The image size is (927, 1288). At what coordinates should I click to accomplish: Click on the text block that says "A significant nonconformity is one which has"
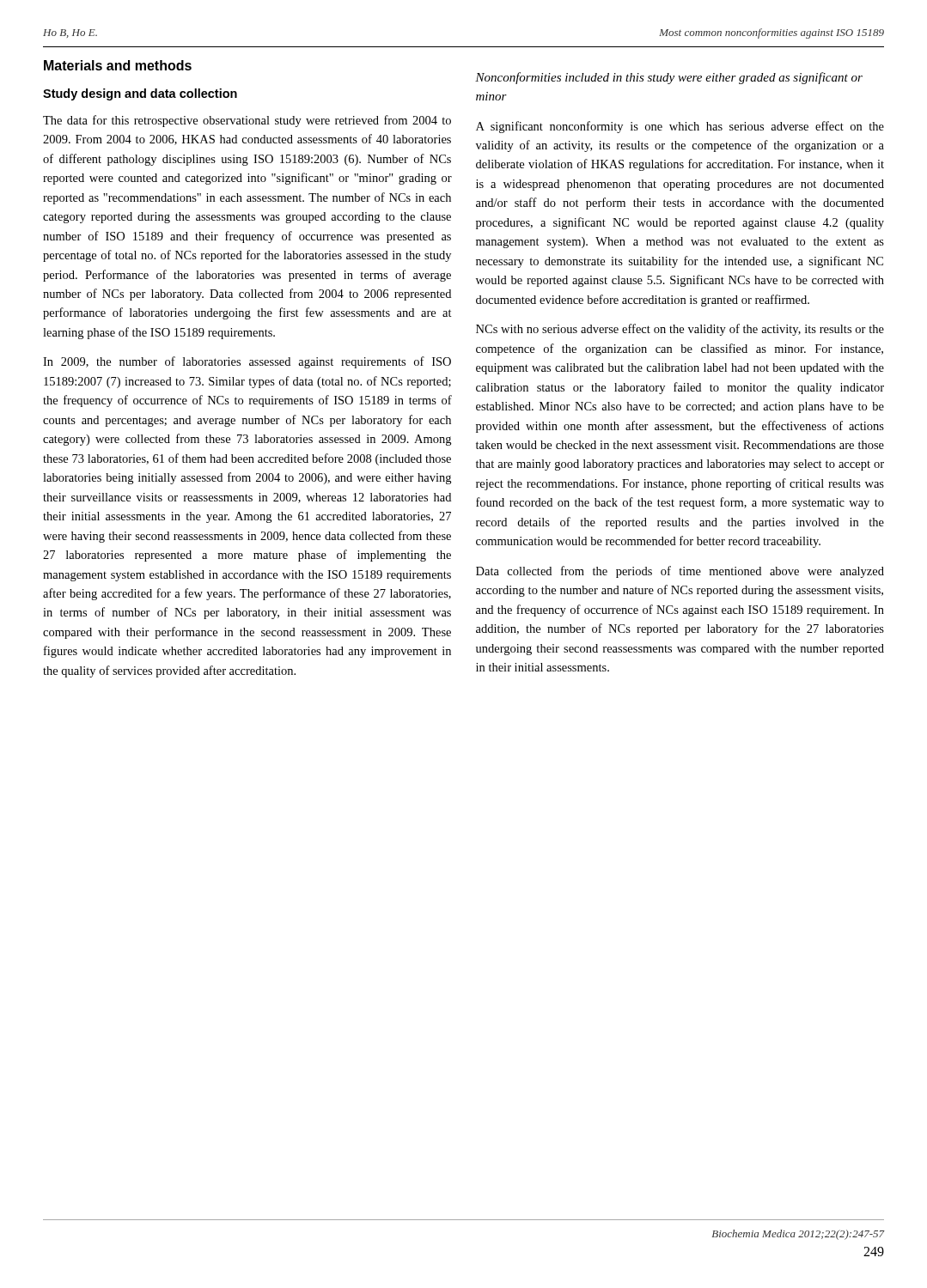pyautogui.click(x=680, y=213)
